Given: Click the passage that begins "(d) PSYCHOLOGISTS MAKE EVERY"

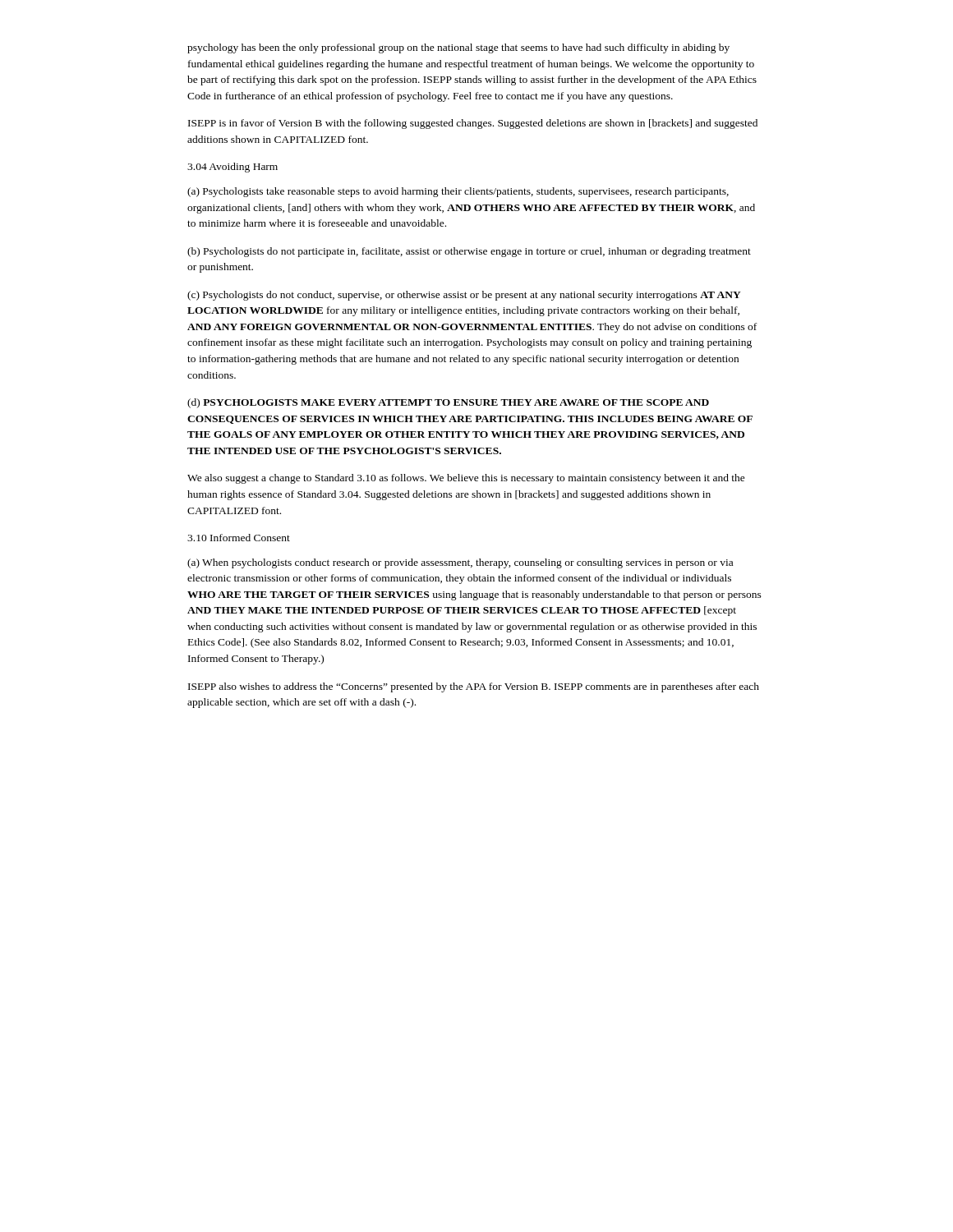Looking at the screenshot, I should point(470,426).
